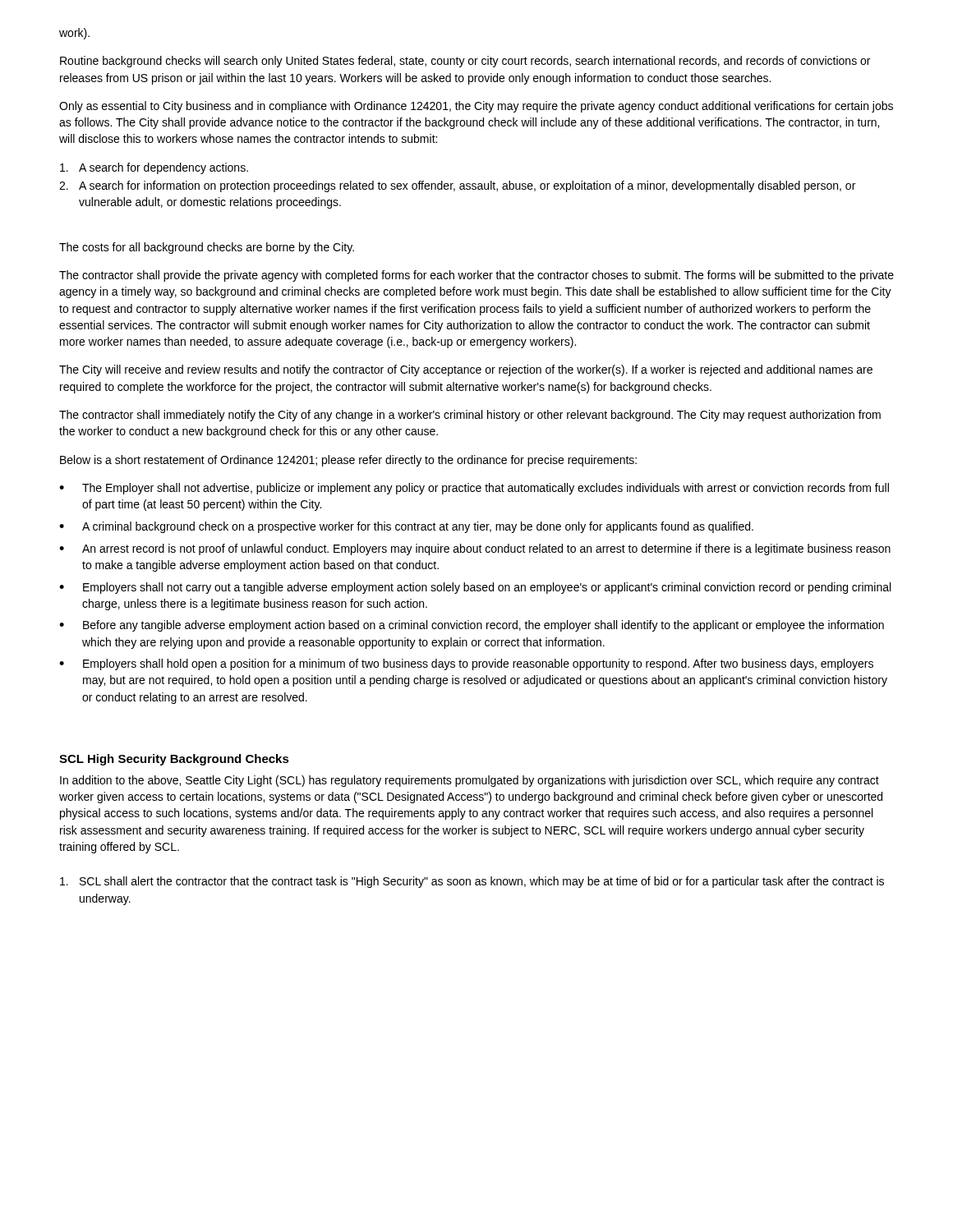Navigate to the text starting "• Employers shall not"

click(476, 595)
